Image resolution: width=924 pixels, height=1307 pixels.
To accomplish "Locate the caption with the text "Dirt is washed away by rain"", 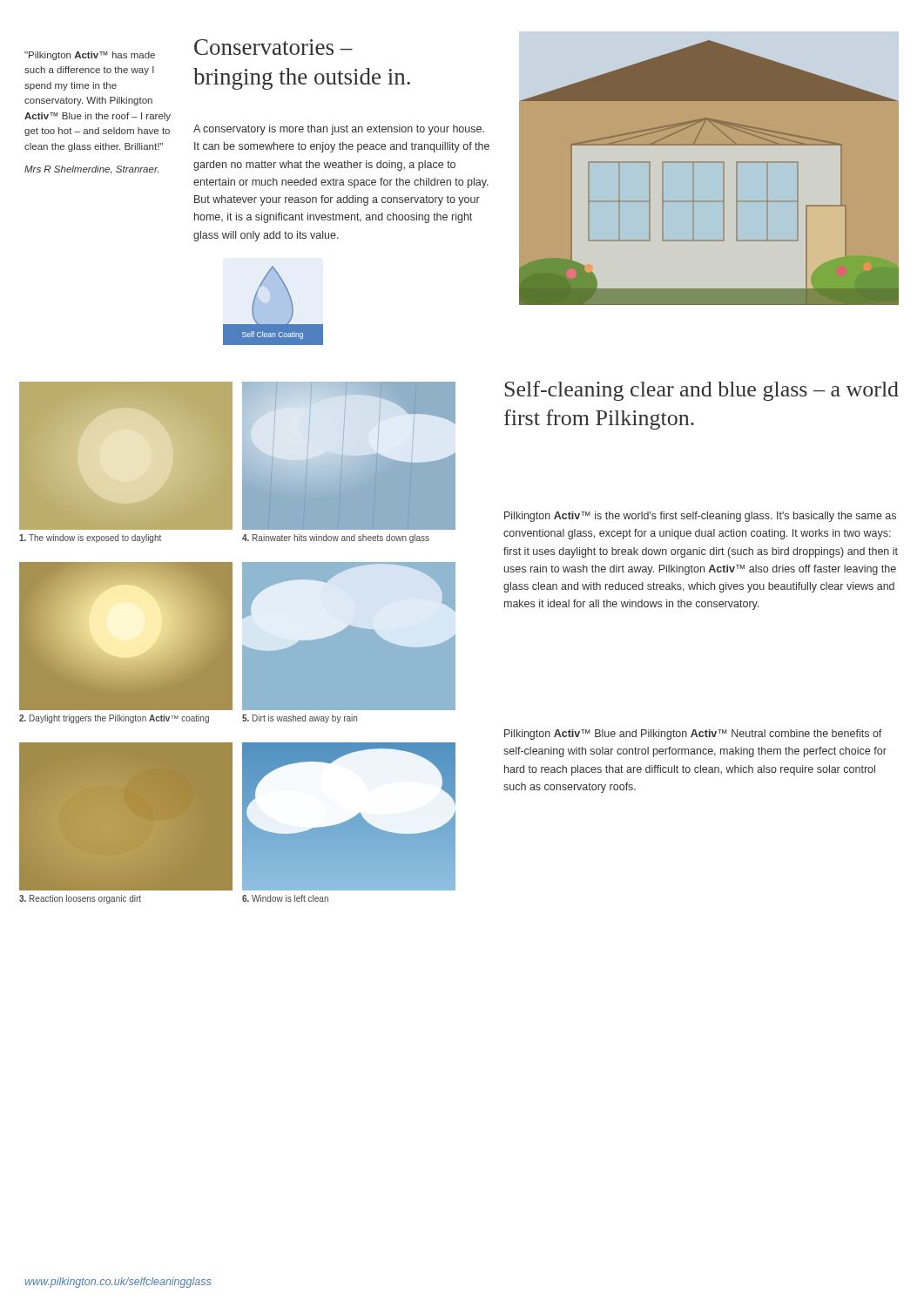I will [x=300, y=718].
